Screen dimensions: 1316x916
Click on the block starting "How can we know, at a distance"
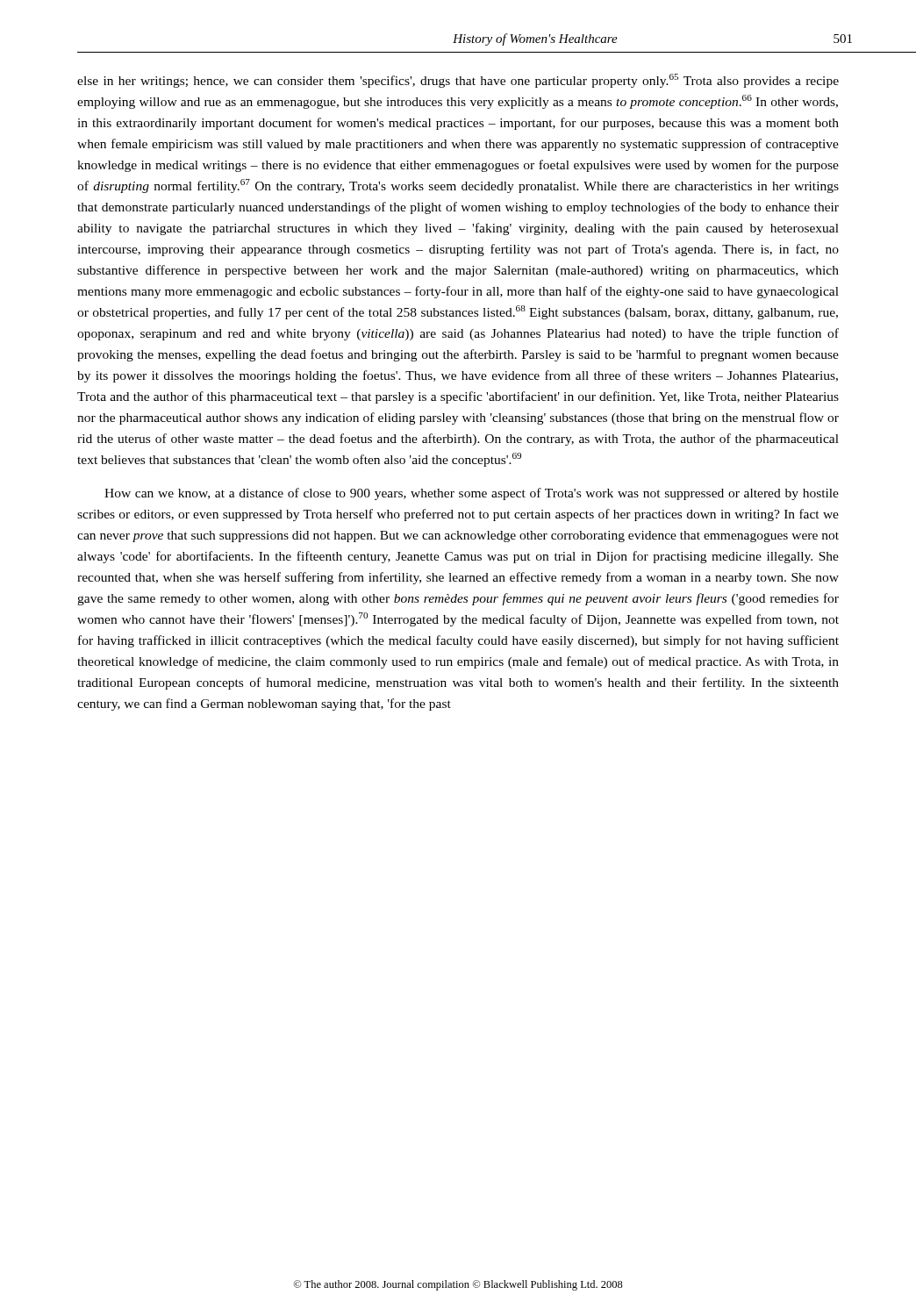click(458, 599)
